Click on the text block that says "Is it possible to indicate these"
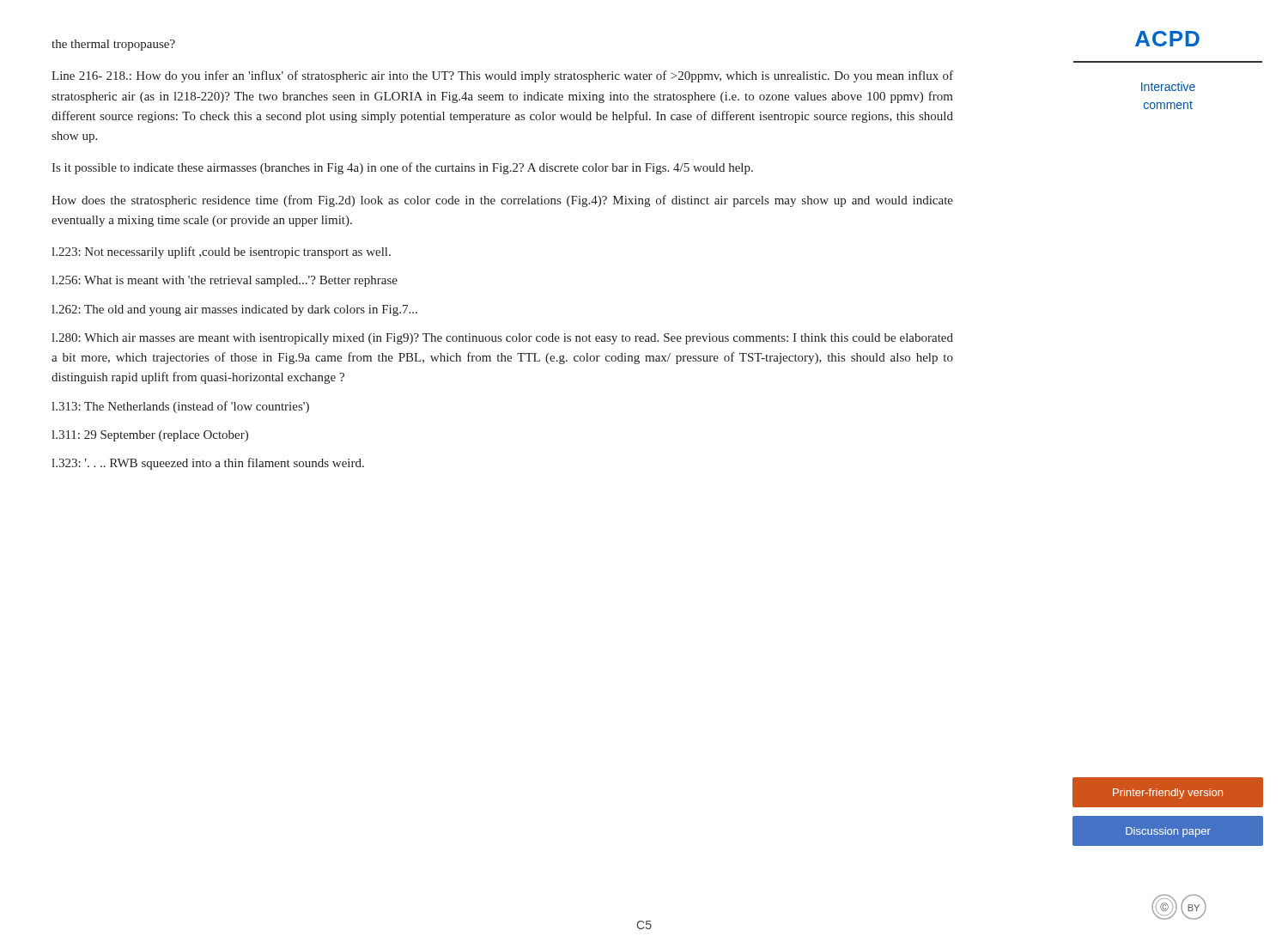 pyautogui.click(x=403, y=168)
